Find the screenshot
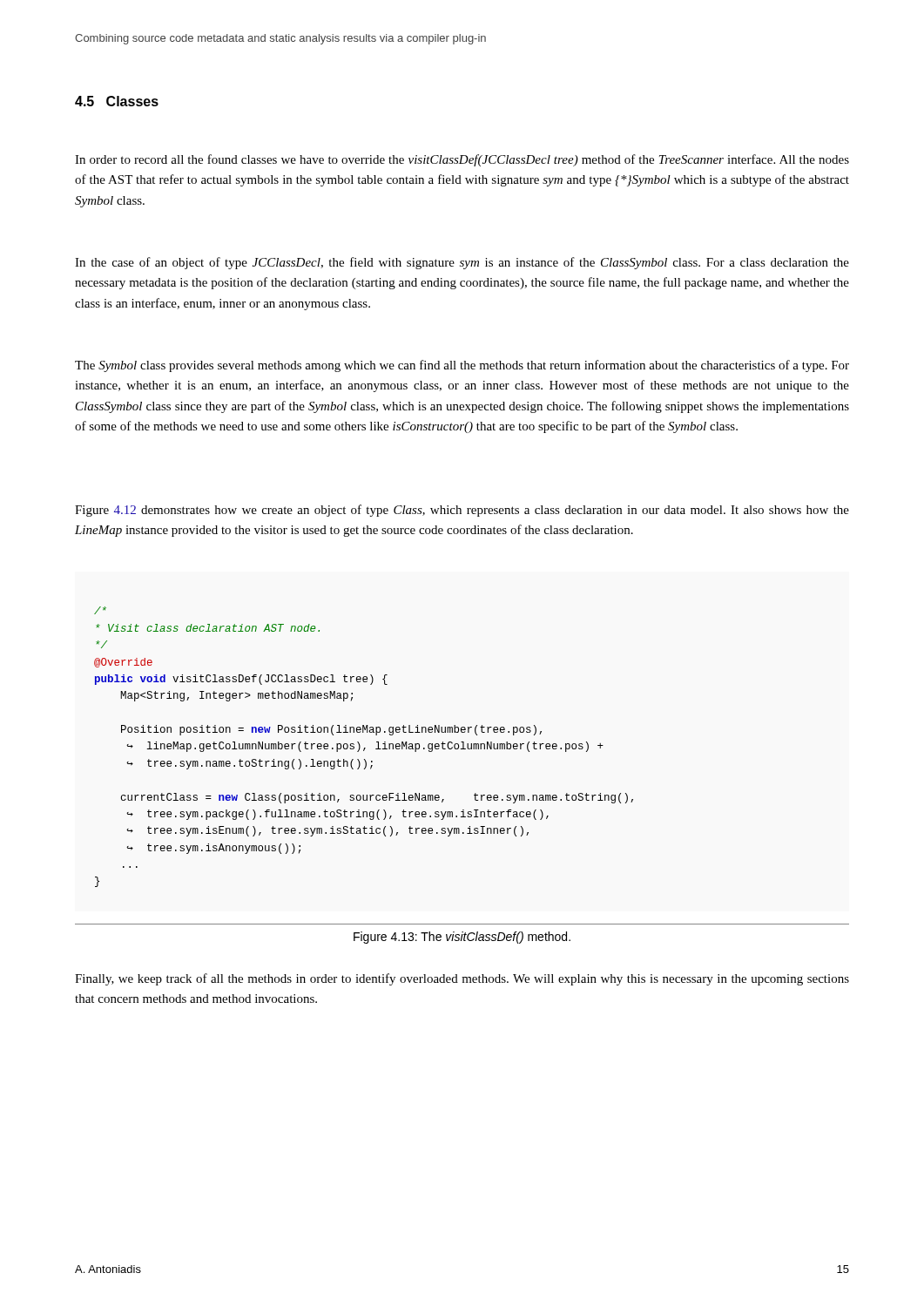 click(462, 741)
